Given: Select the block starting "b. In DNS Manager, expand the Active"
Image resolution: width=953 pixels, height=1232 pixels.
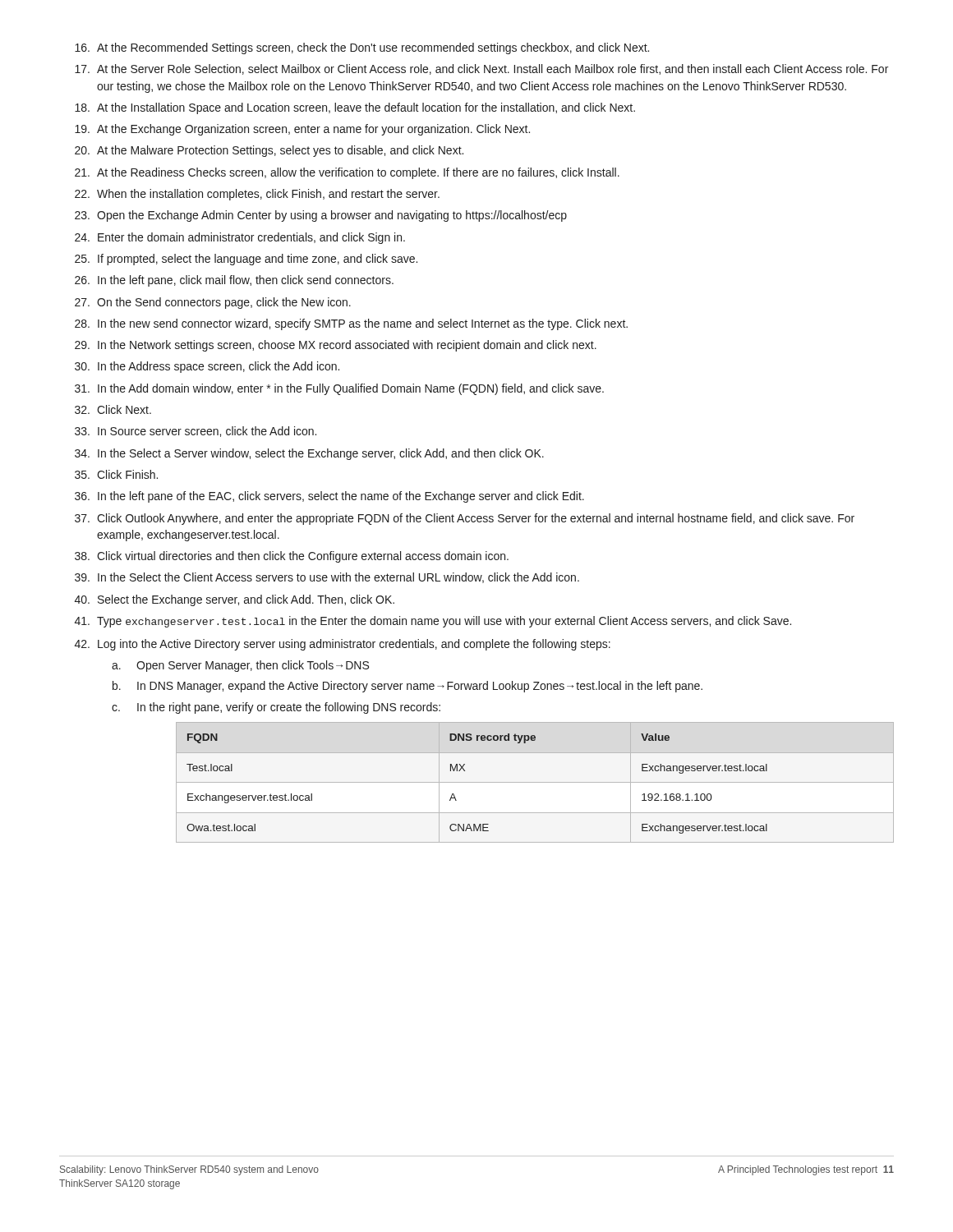Looking at the screenshot, I should (x=495, y=686).
